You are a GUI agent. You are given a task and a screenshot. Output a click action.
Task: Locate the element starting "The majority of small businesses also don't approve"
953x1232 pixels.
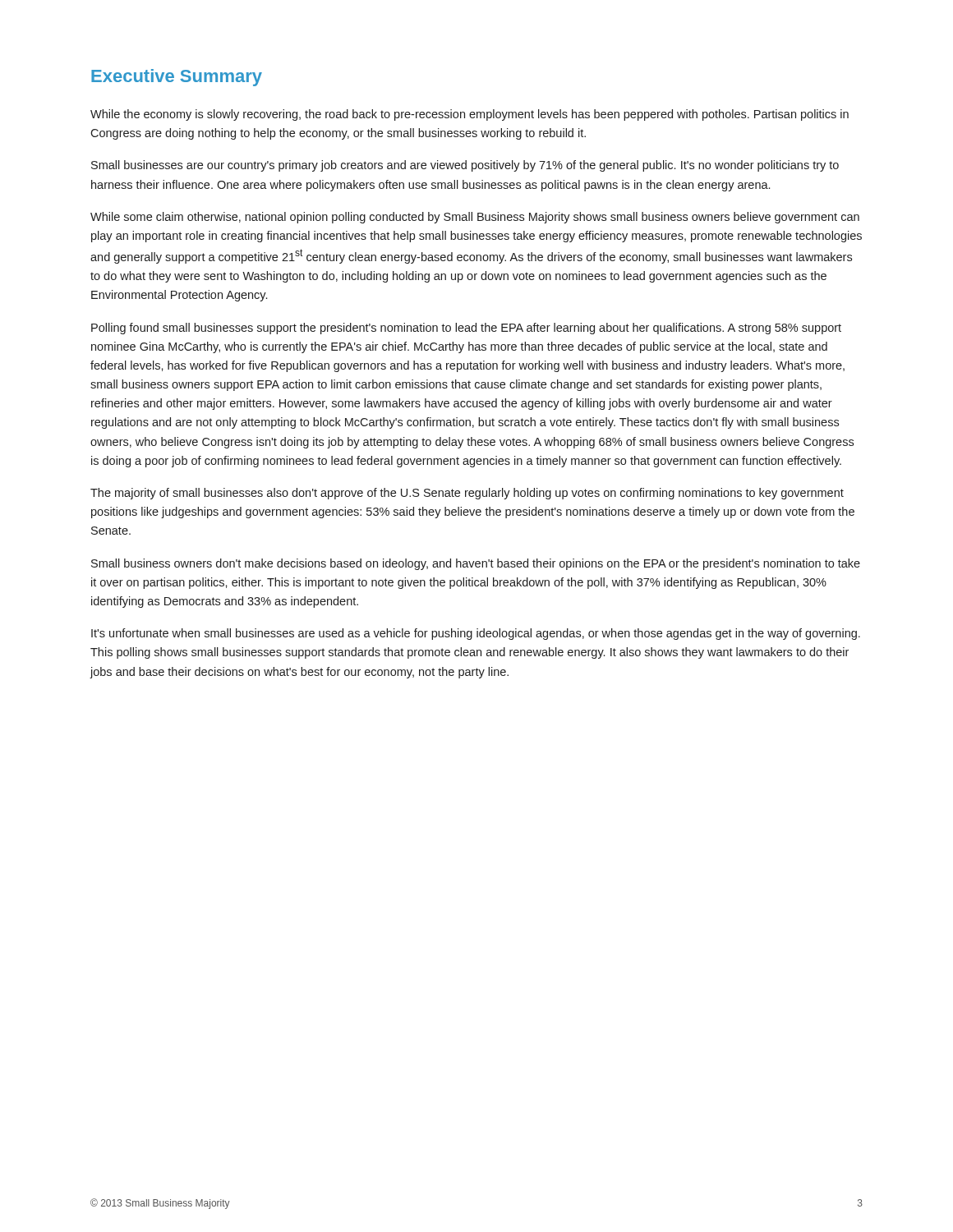pyautogui.click(x=473, y=512)
